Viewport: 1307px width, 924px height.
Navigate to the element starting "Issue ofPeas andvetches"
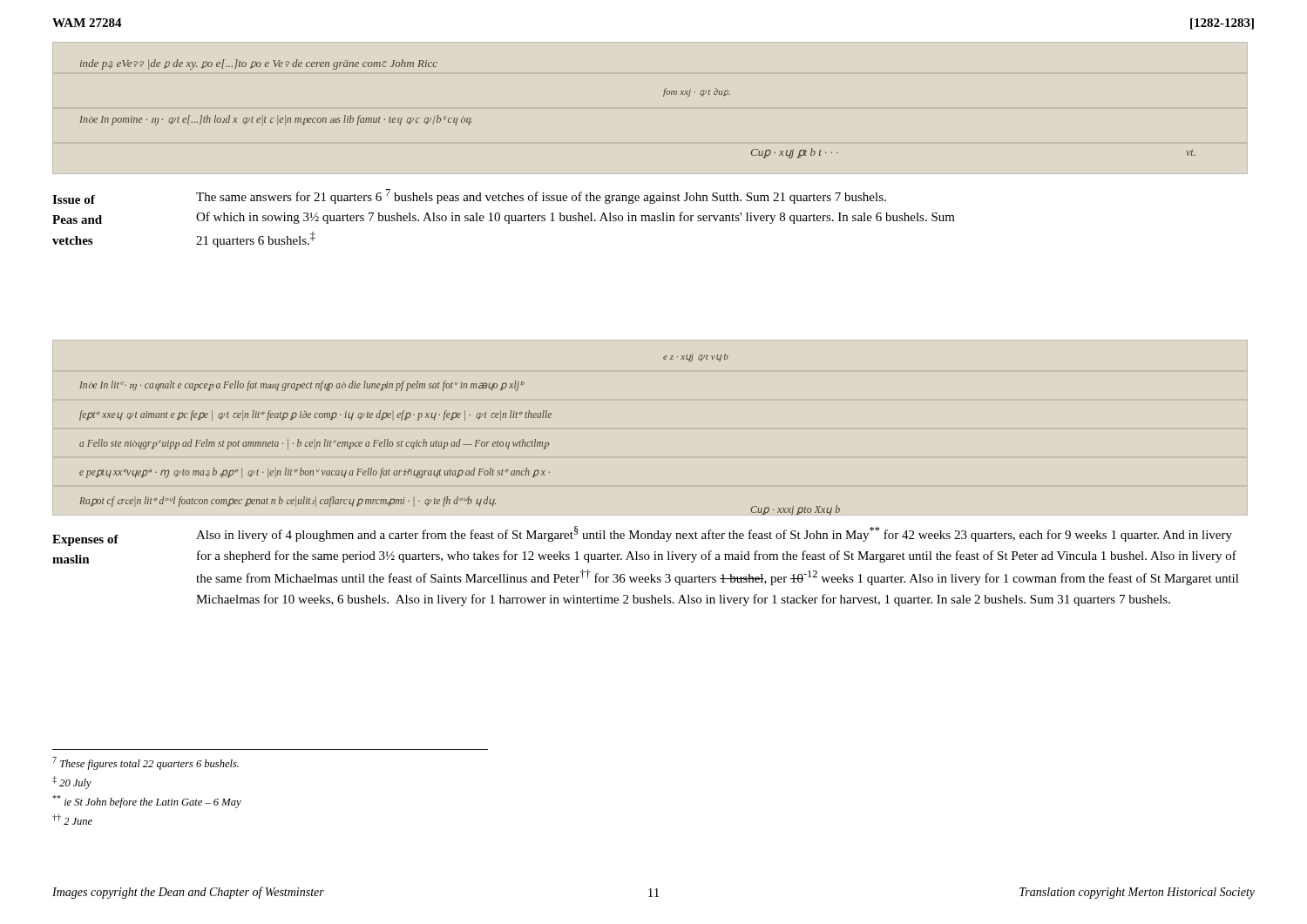(x=77, y=220)
